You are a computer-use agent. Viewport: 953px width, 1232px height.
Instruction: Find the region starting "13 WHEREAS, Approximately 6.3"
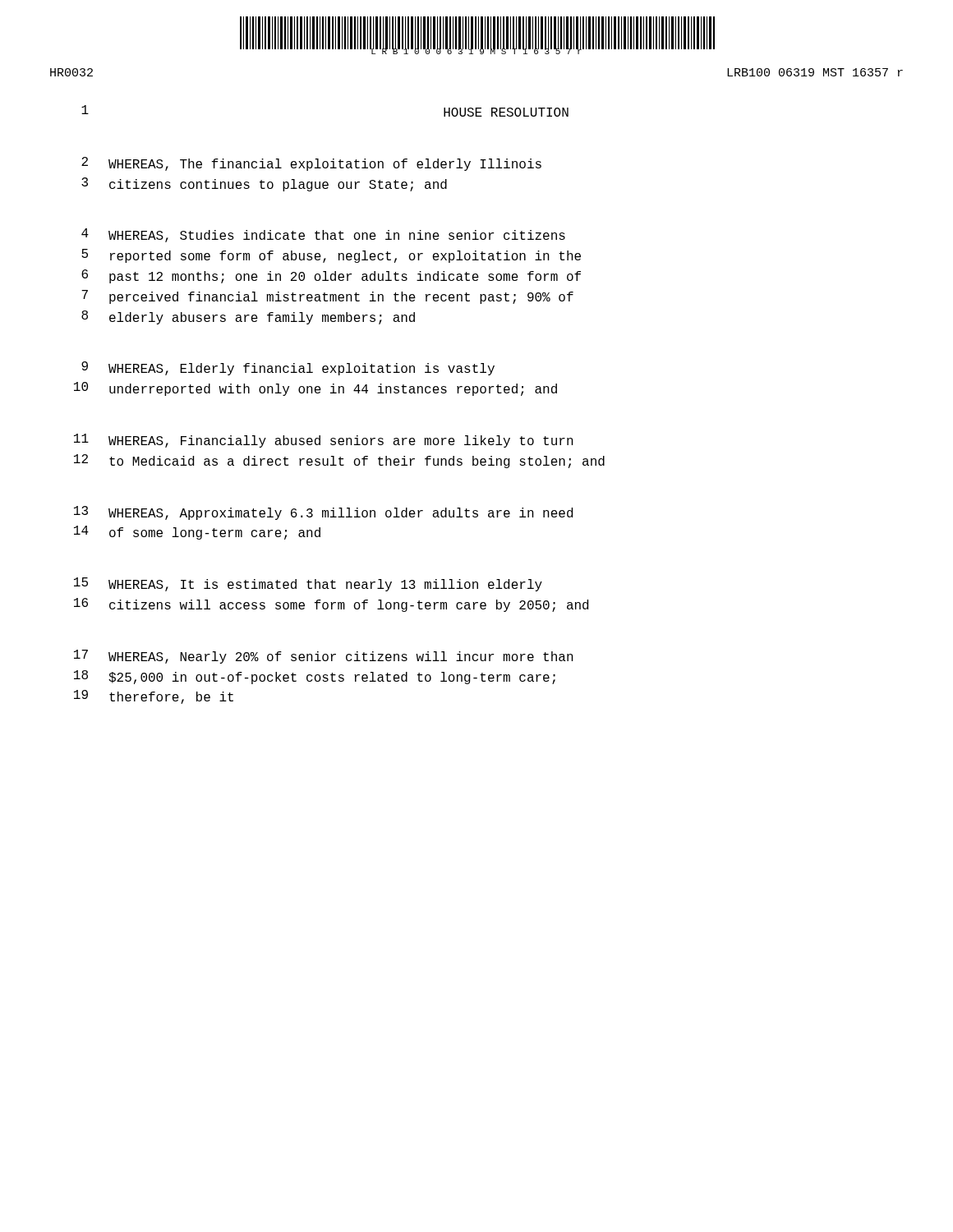click(x=476, y=514)
